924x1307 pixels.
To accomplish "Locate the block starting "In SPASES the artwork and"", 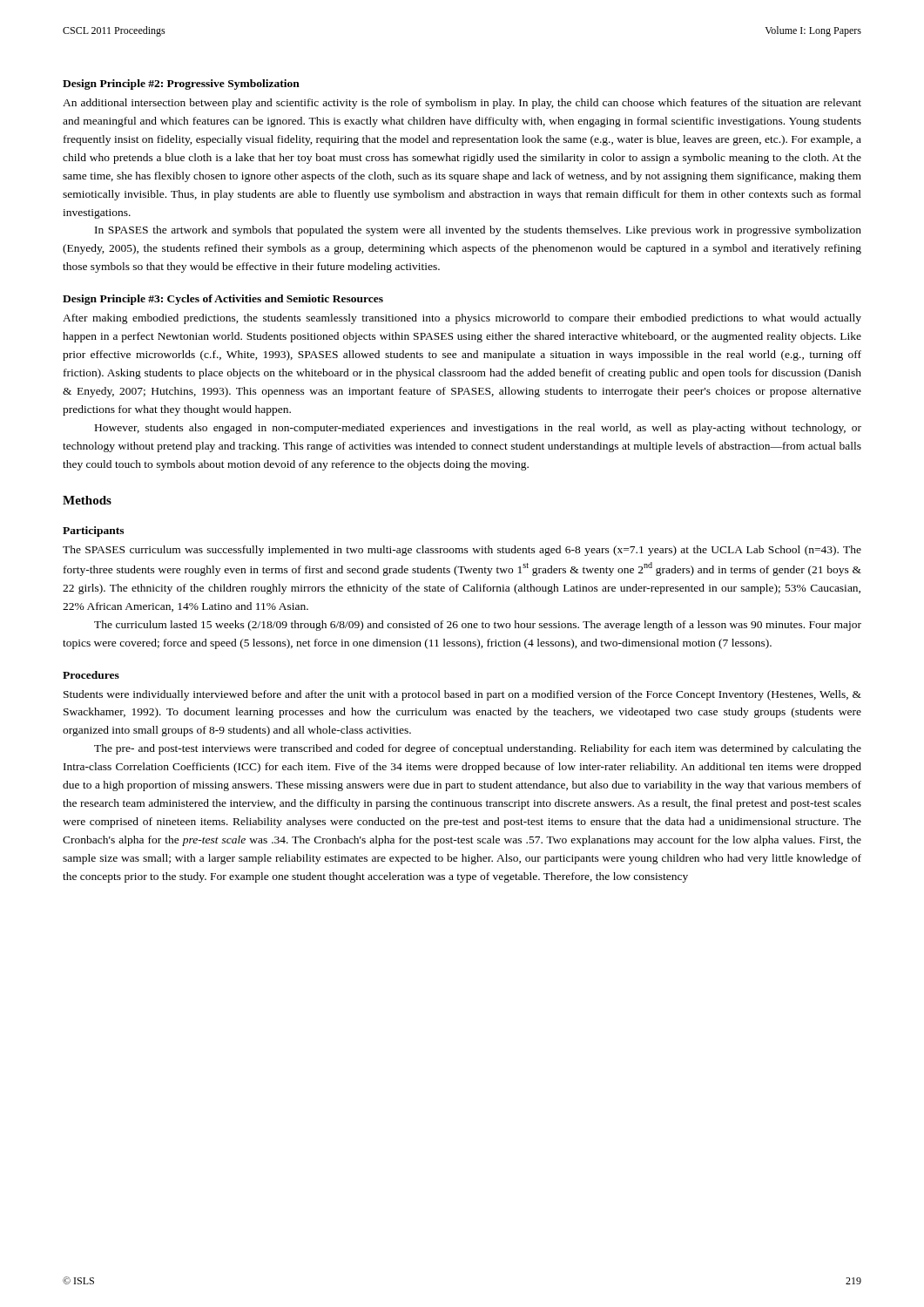I will pos(462,248).
